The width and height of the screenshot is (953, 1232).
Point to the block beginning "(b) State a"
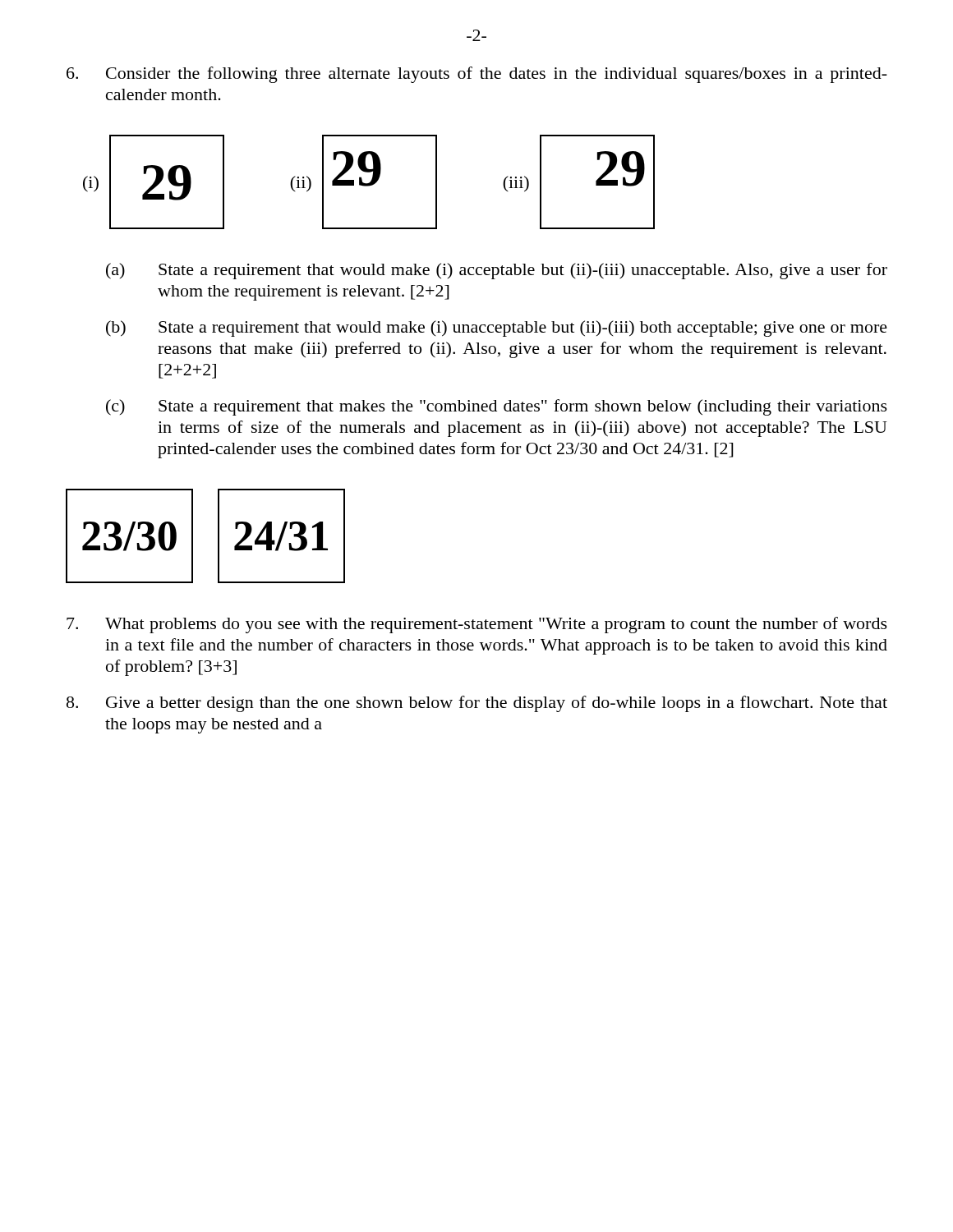pos(496,348)
